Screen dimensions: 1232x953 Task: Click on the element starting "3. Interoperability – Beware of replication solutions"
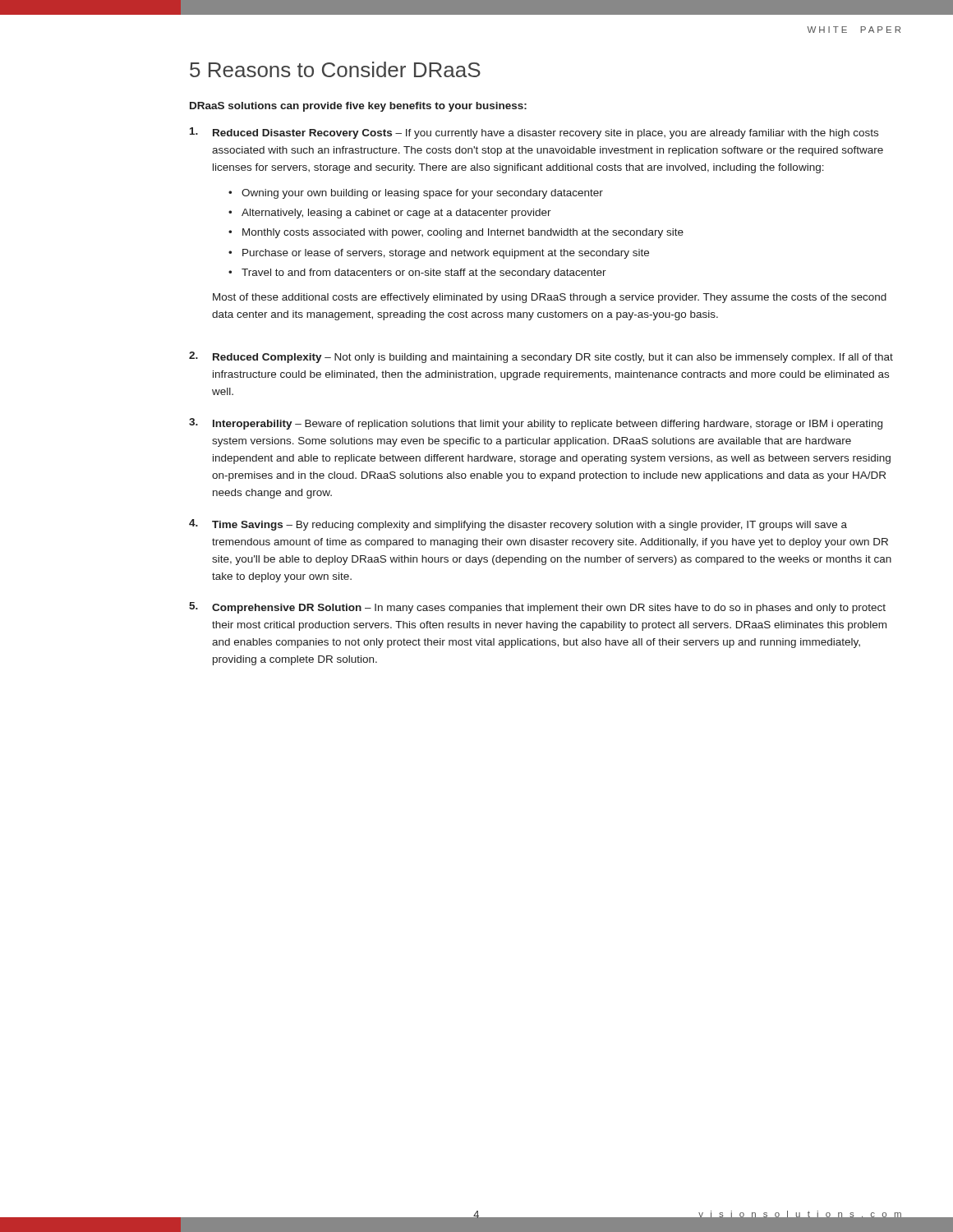[546, 459]
